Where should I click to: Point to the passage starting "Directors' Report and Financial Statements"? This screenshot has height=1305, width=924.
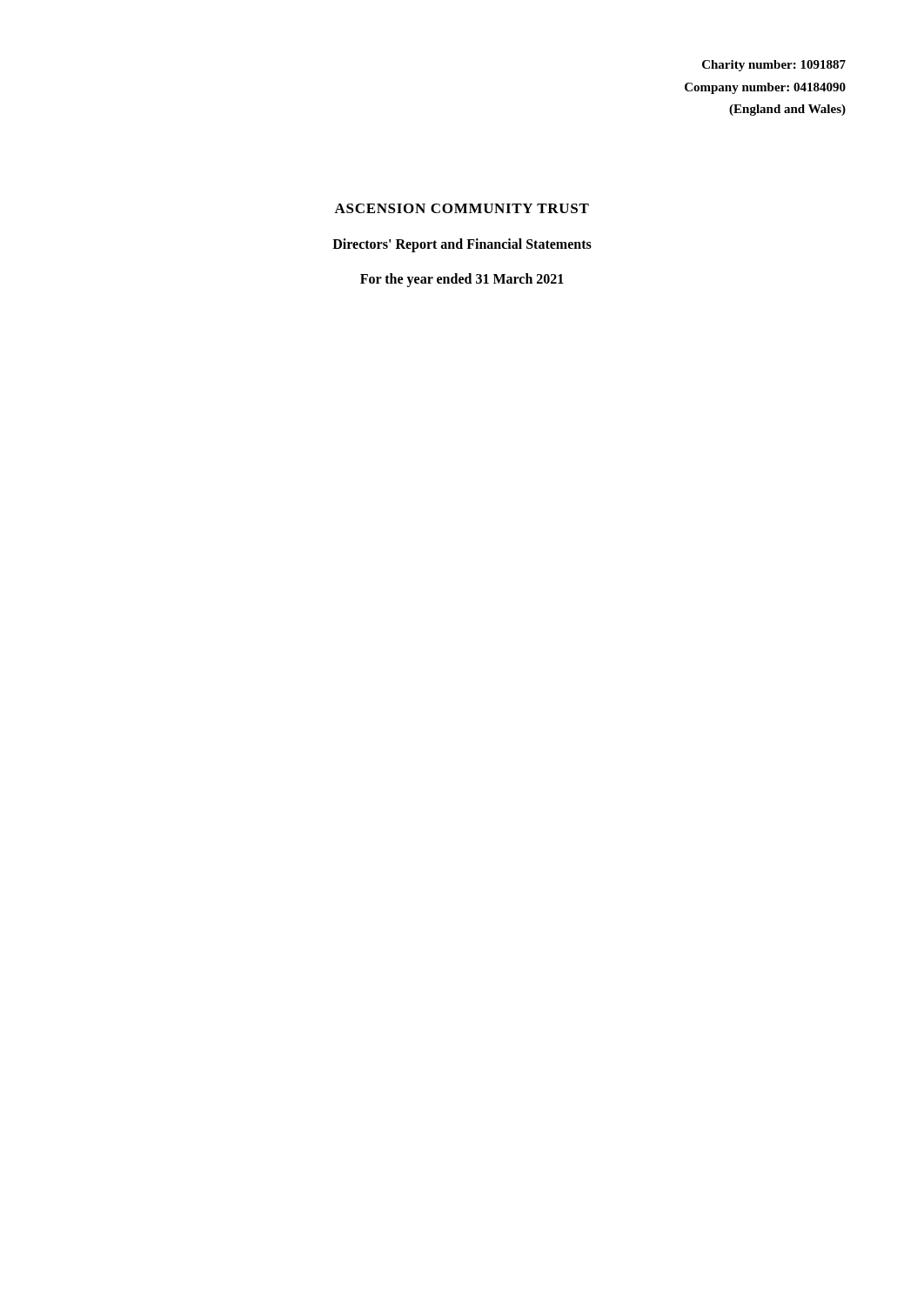462,244
